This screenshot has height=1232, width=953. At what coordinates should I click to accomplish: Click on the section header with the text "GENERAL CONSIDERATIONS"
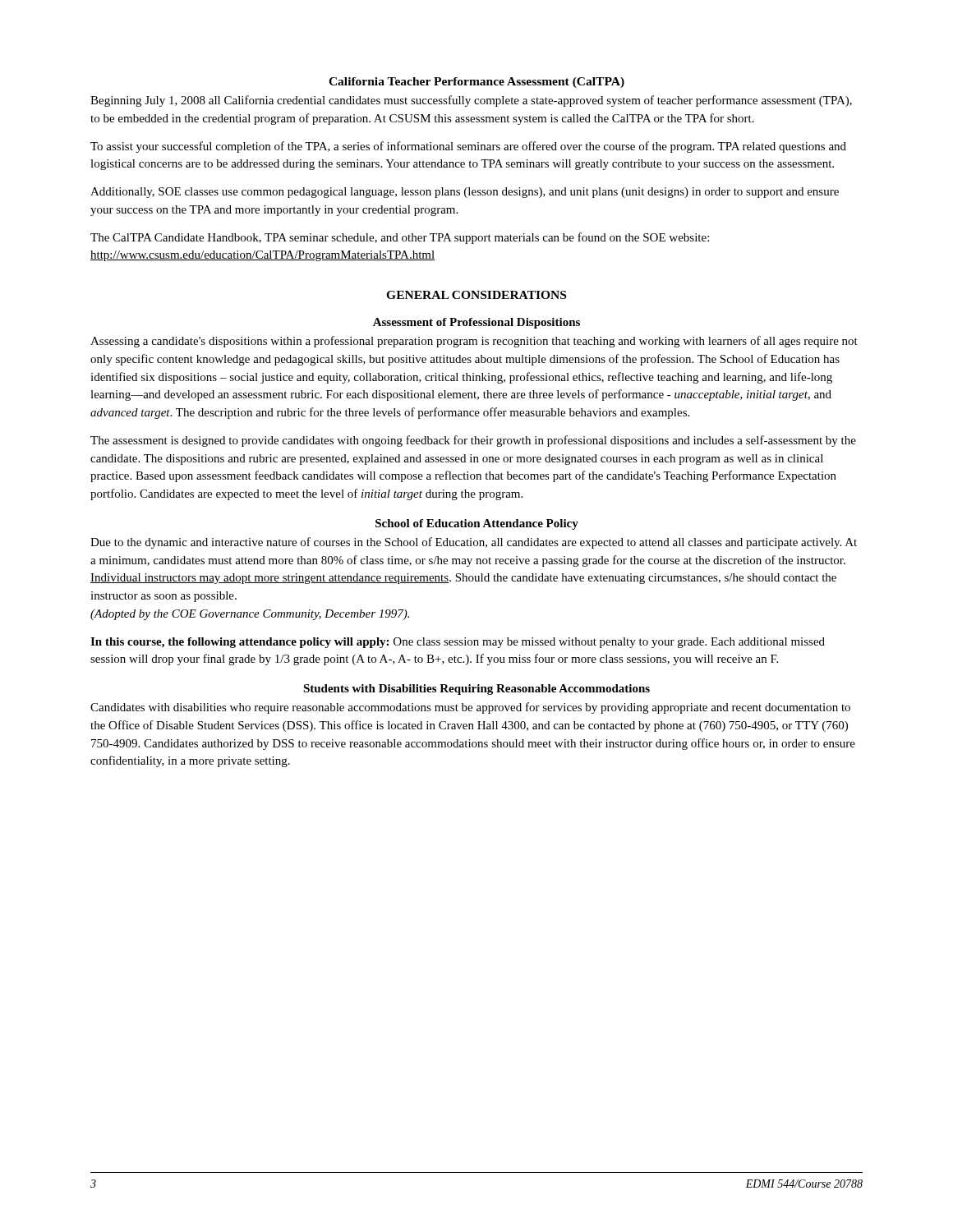[476, 294]
